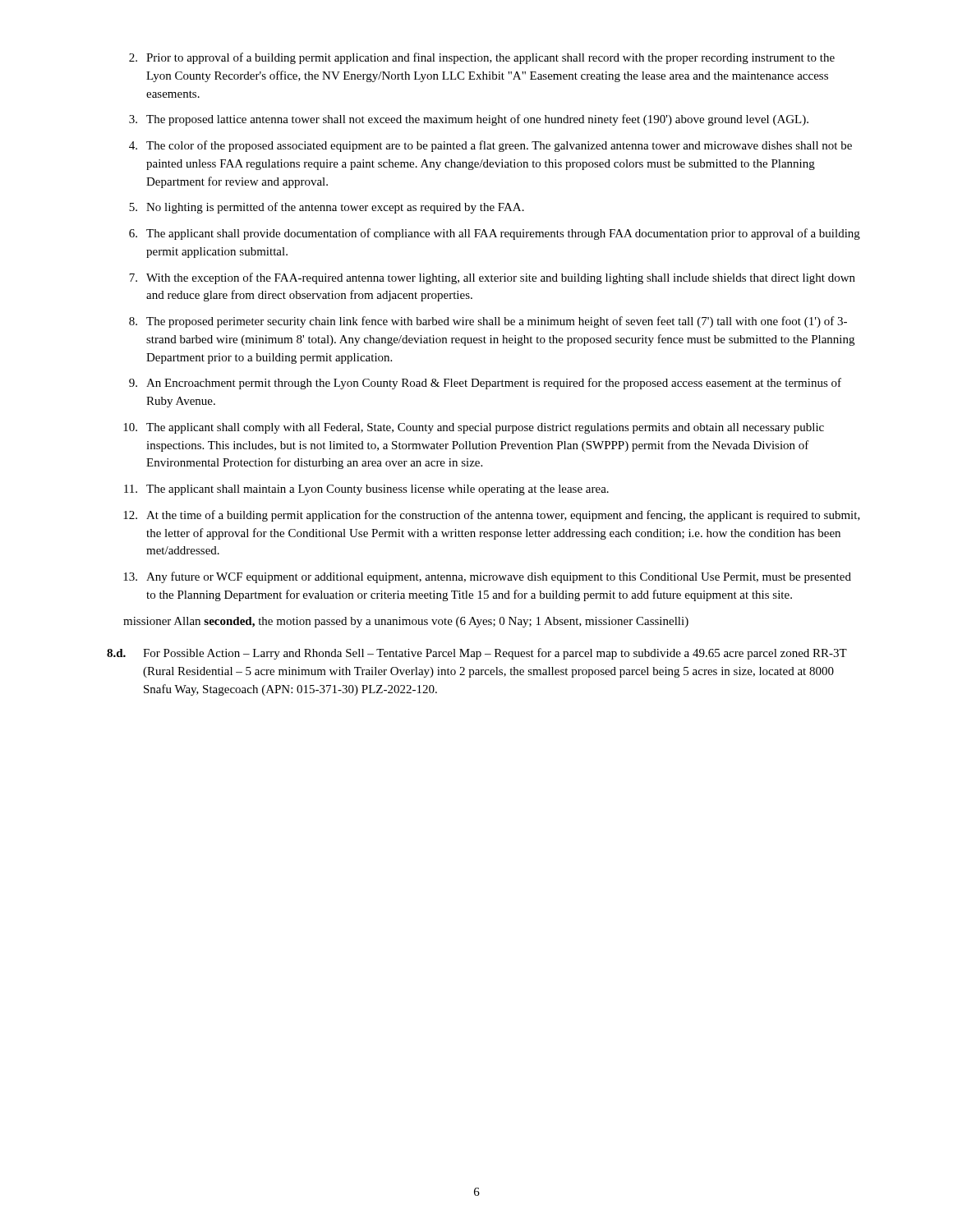
Task: Locate the region starting "8. The proposed perimeter security"
Action: 485,340
